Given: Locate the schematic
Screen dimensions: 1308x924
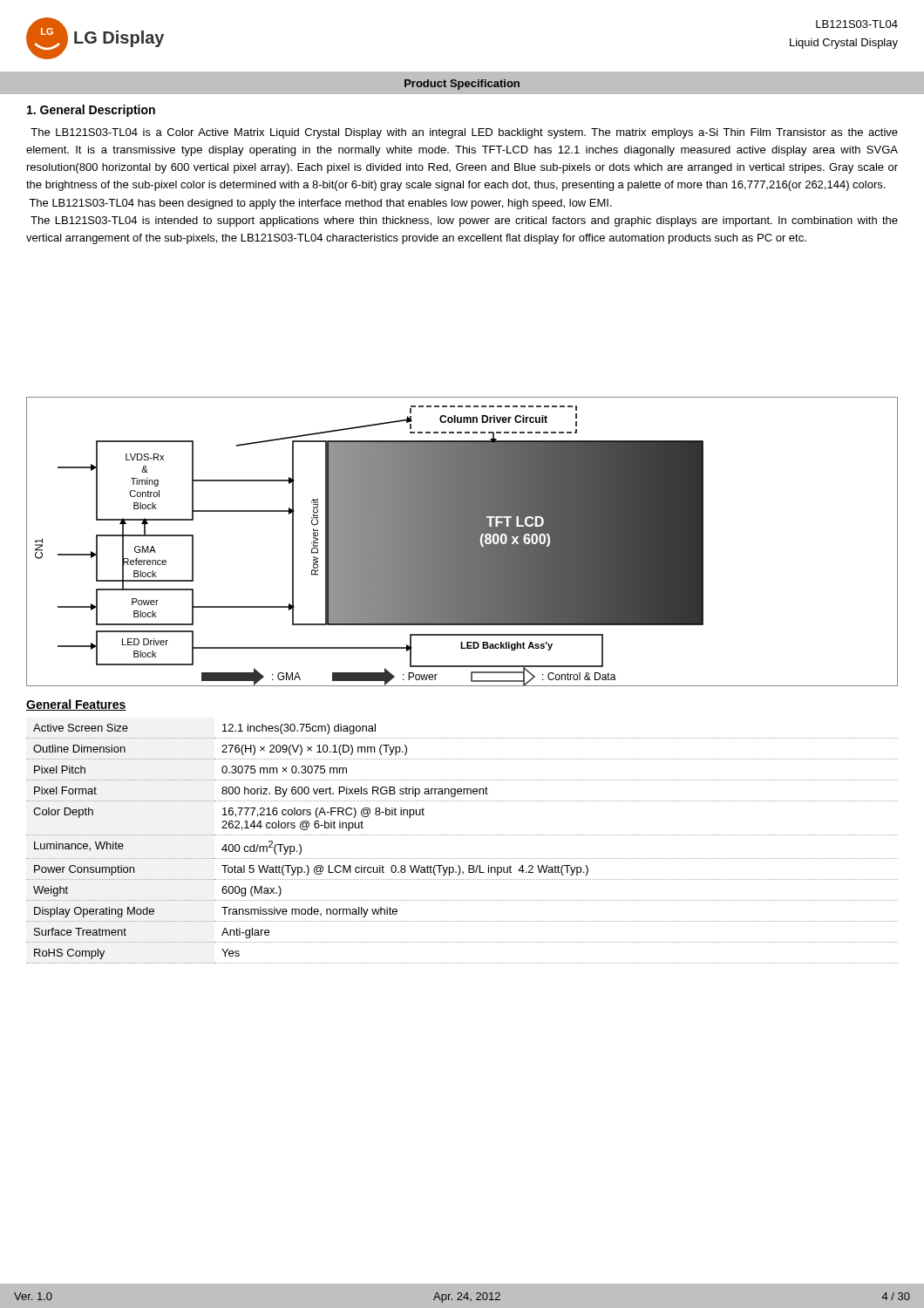Looking at the screenshot, I should click(462, 542).
